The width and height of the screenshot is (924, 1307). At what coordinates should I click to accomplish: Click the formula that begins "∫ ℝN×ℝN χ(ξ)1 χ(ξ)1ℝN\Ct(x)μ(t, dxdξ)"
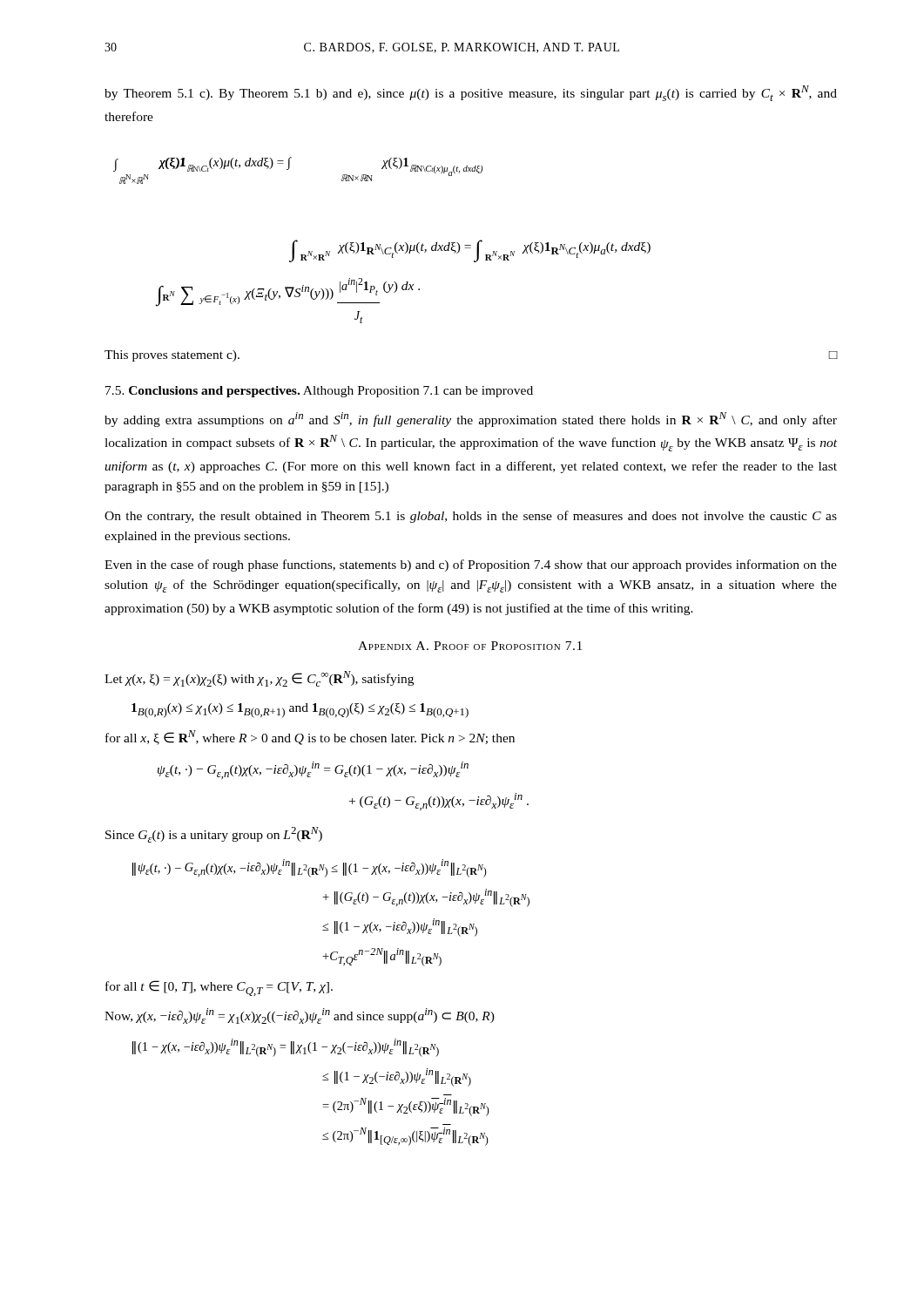(202, 170)
